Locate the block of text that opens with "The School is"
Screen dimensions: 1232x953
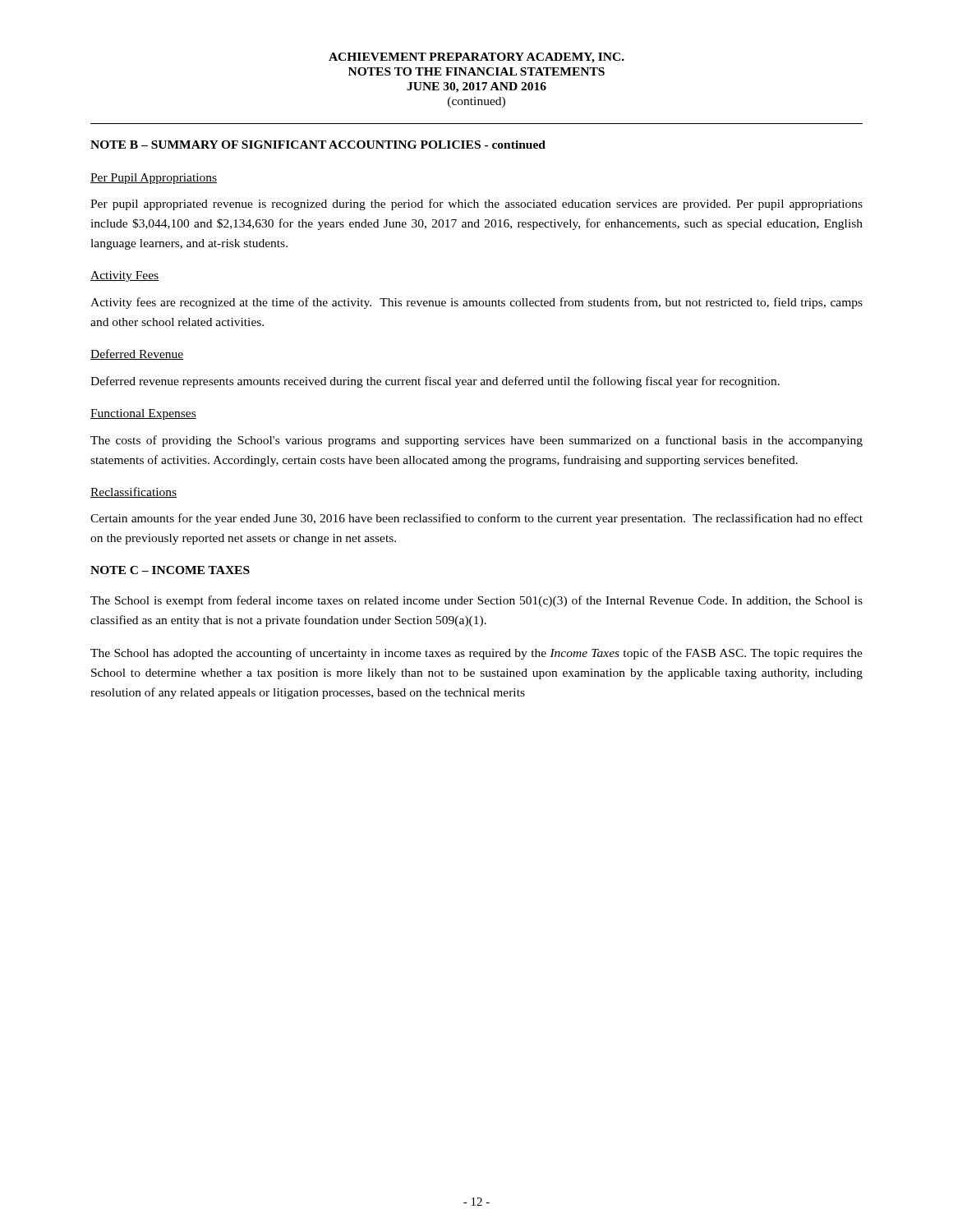[x=476, y=610]
